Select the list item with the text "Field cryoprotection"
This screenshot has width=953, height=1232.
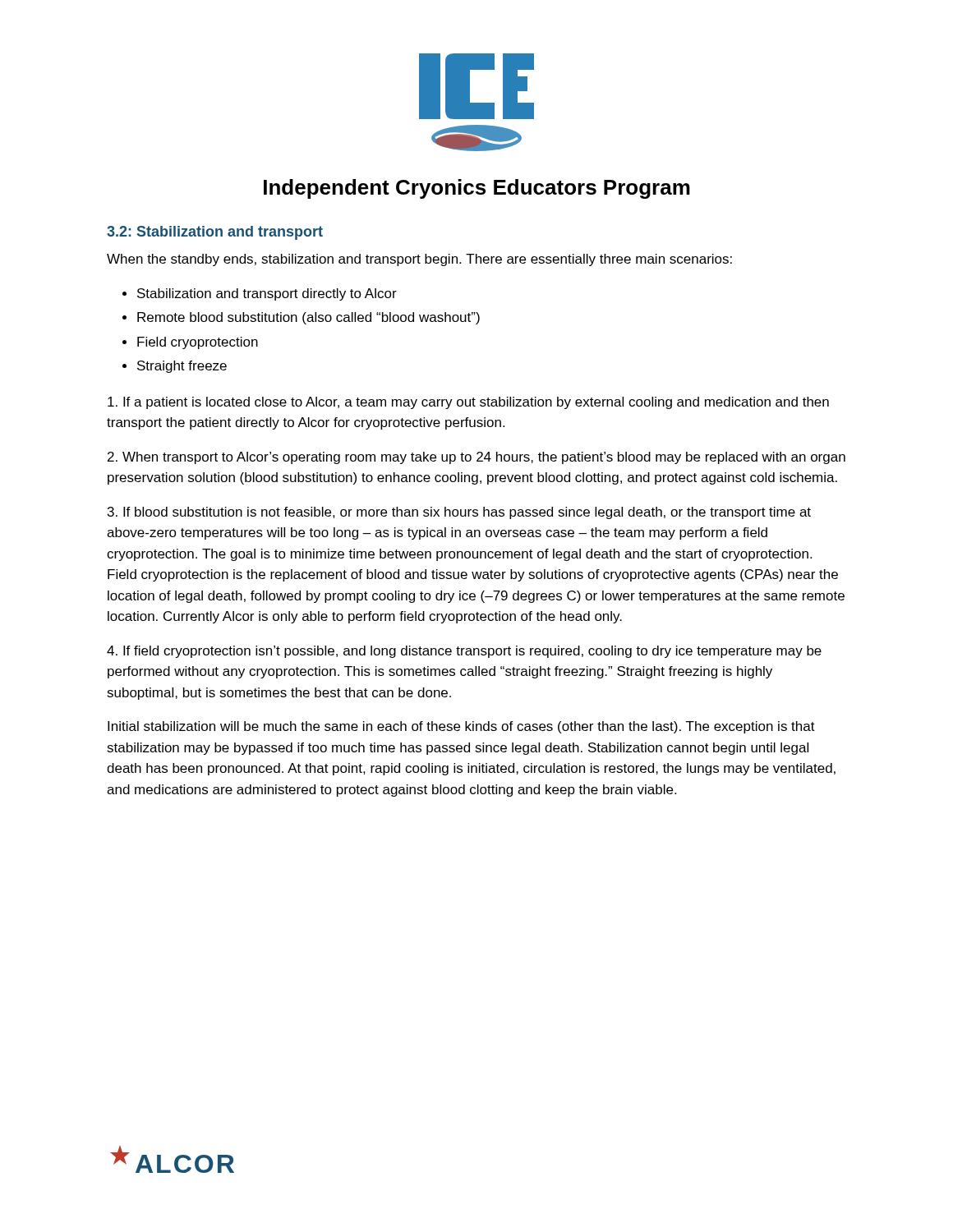tap(197, 342)
